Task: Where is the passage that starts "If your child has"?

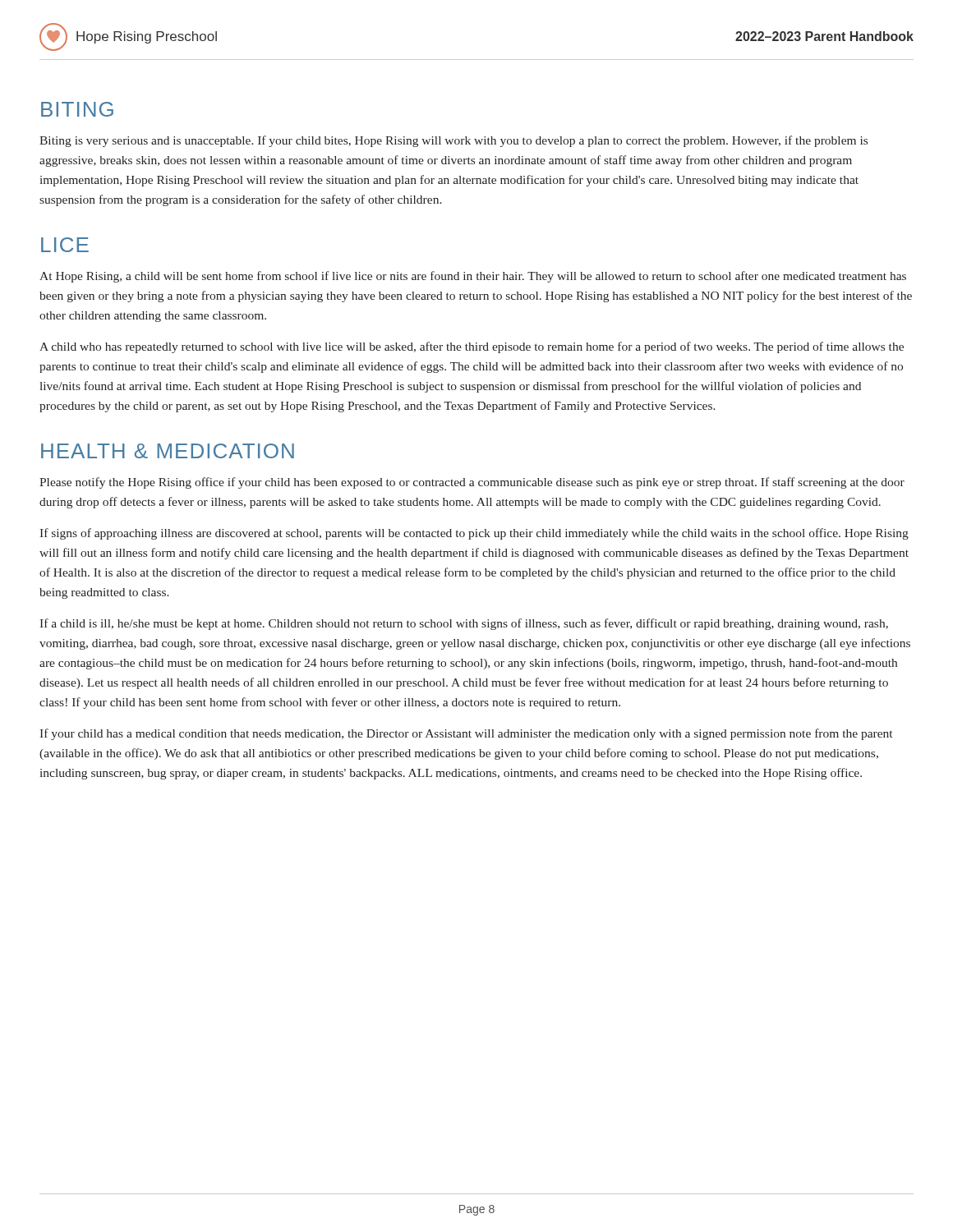Action: click(466, 753)
